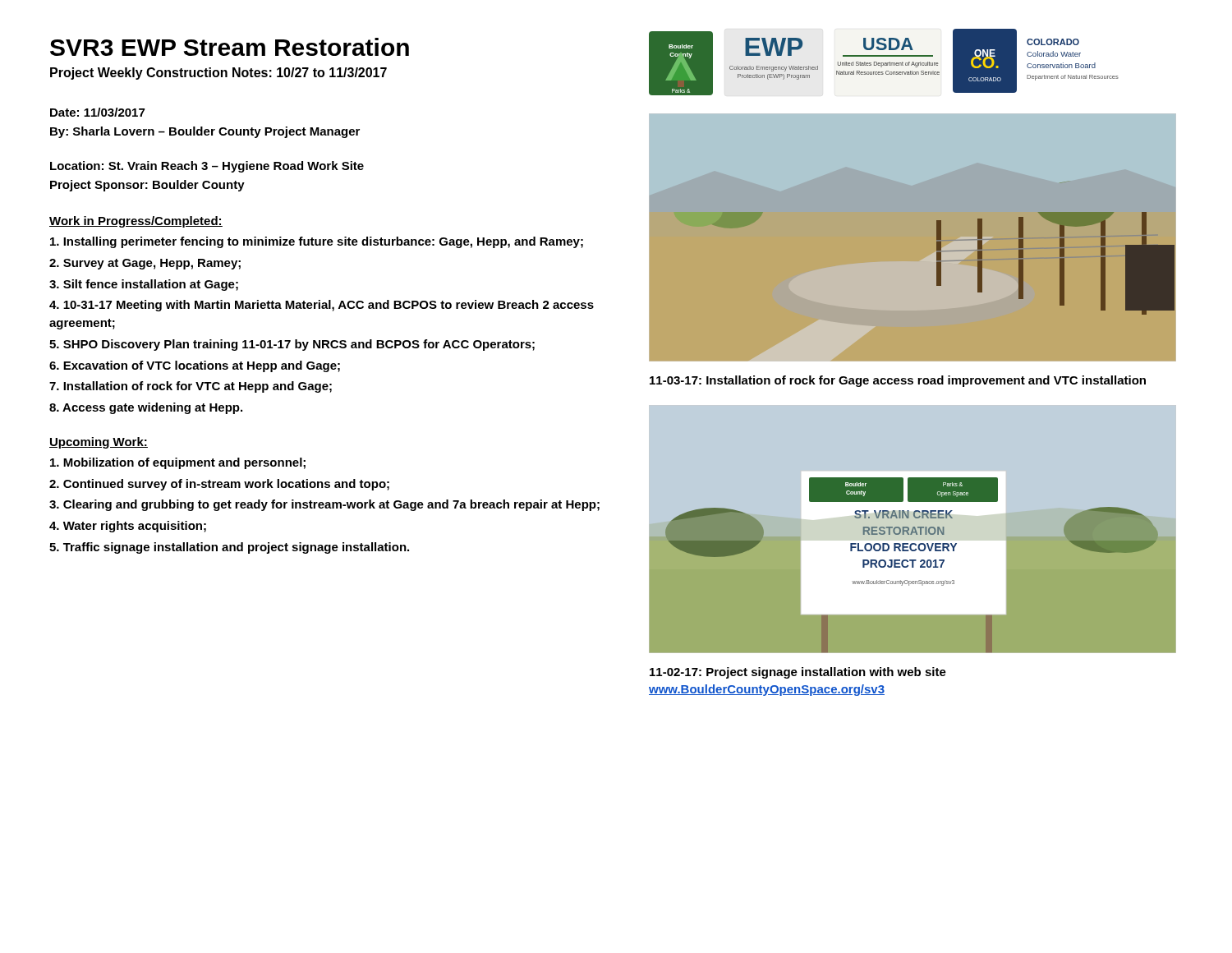The width and height of the screenshot is (1232, 953).
Task: Click on the passage starting "5. SHPO Discovery"
Action: 292,344
